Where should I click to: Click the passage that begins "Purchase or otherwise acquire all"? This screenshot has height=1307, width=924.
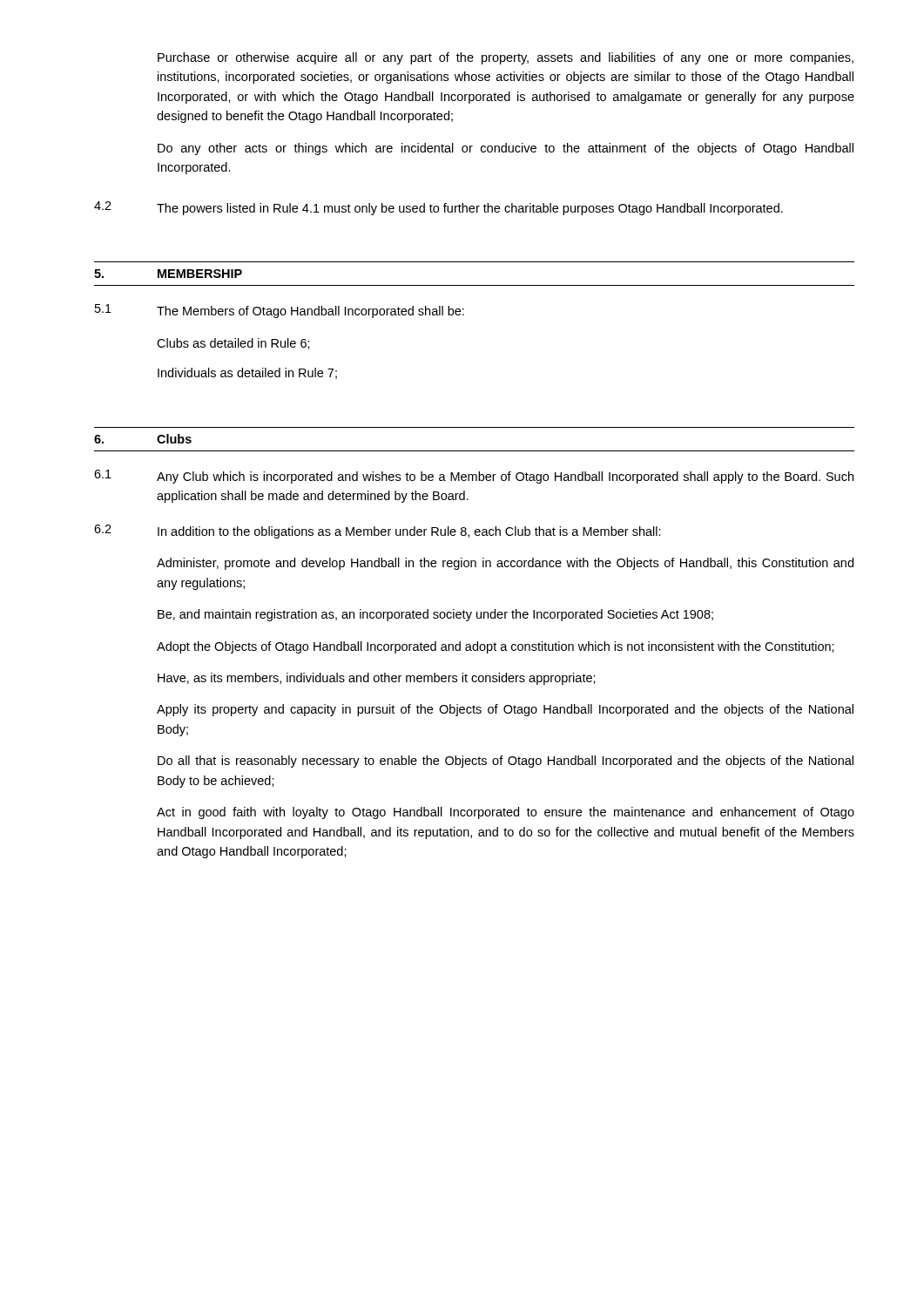point(506,87)
